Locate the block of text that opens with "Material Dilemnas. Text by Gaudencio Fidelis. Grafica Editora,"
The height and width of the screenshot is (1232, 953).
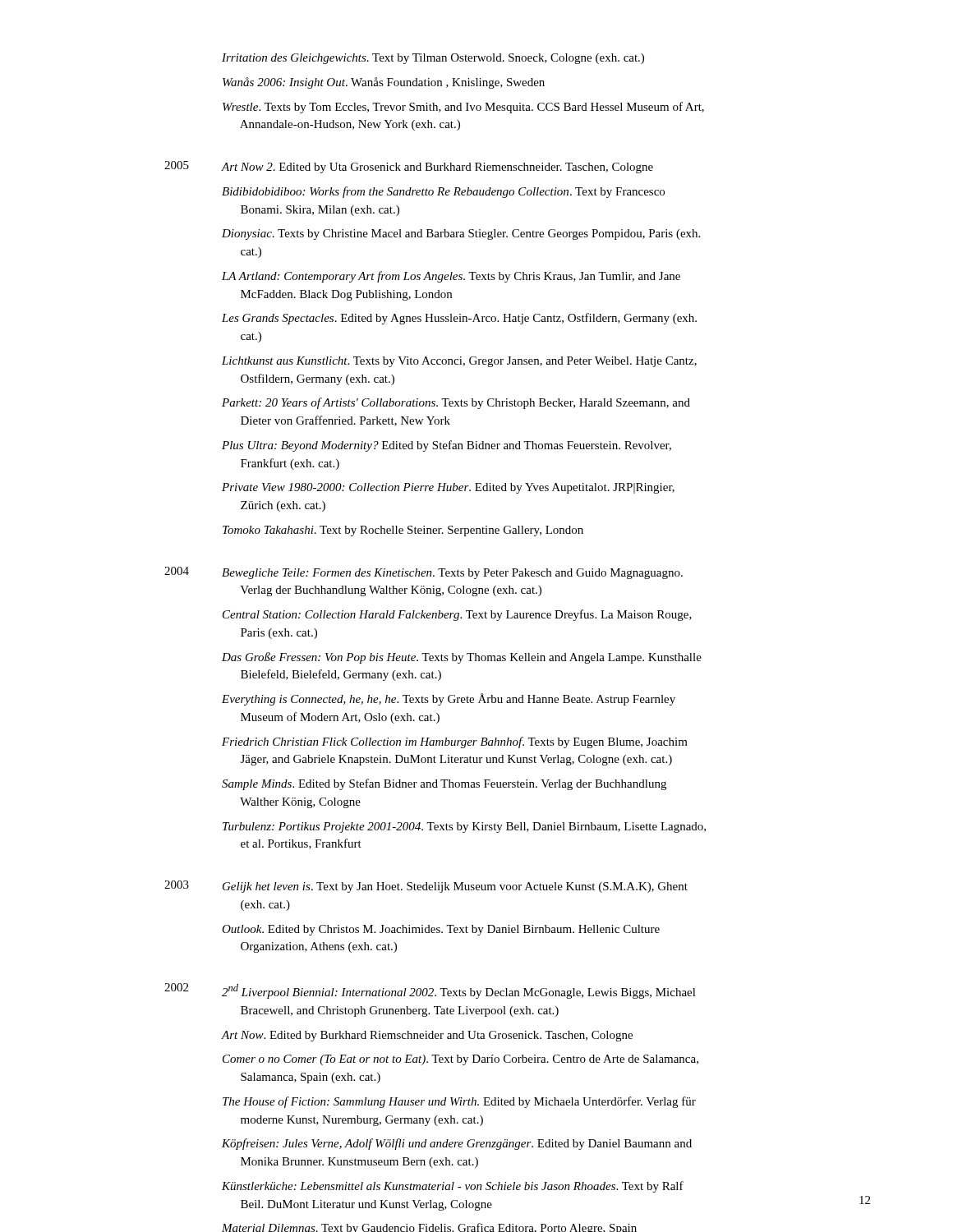pyautogui.click(x=429, y=1227)
